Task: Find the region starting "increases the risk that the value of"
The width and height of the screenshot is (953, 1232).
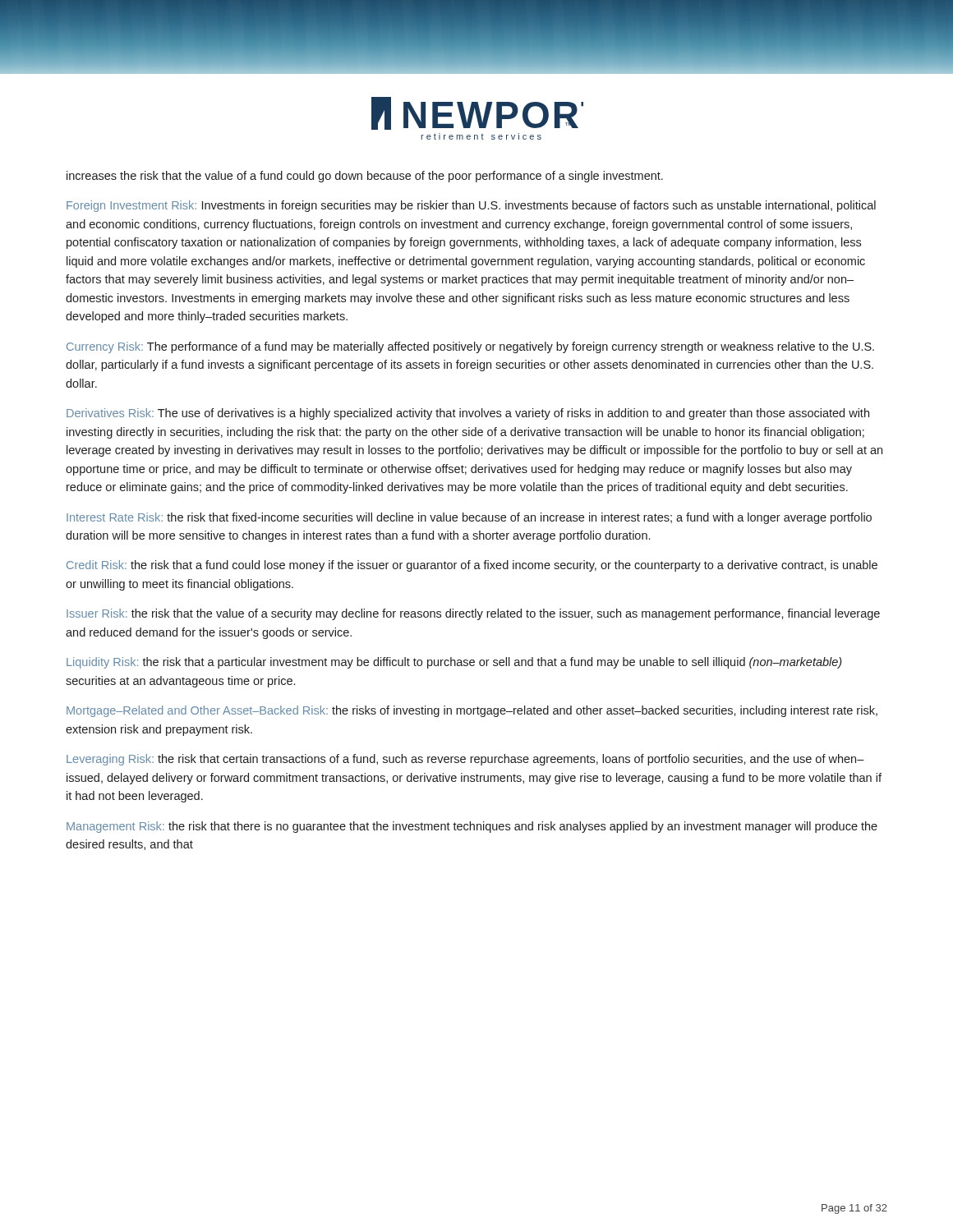Action: [365, 176]
